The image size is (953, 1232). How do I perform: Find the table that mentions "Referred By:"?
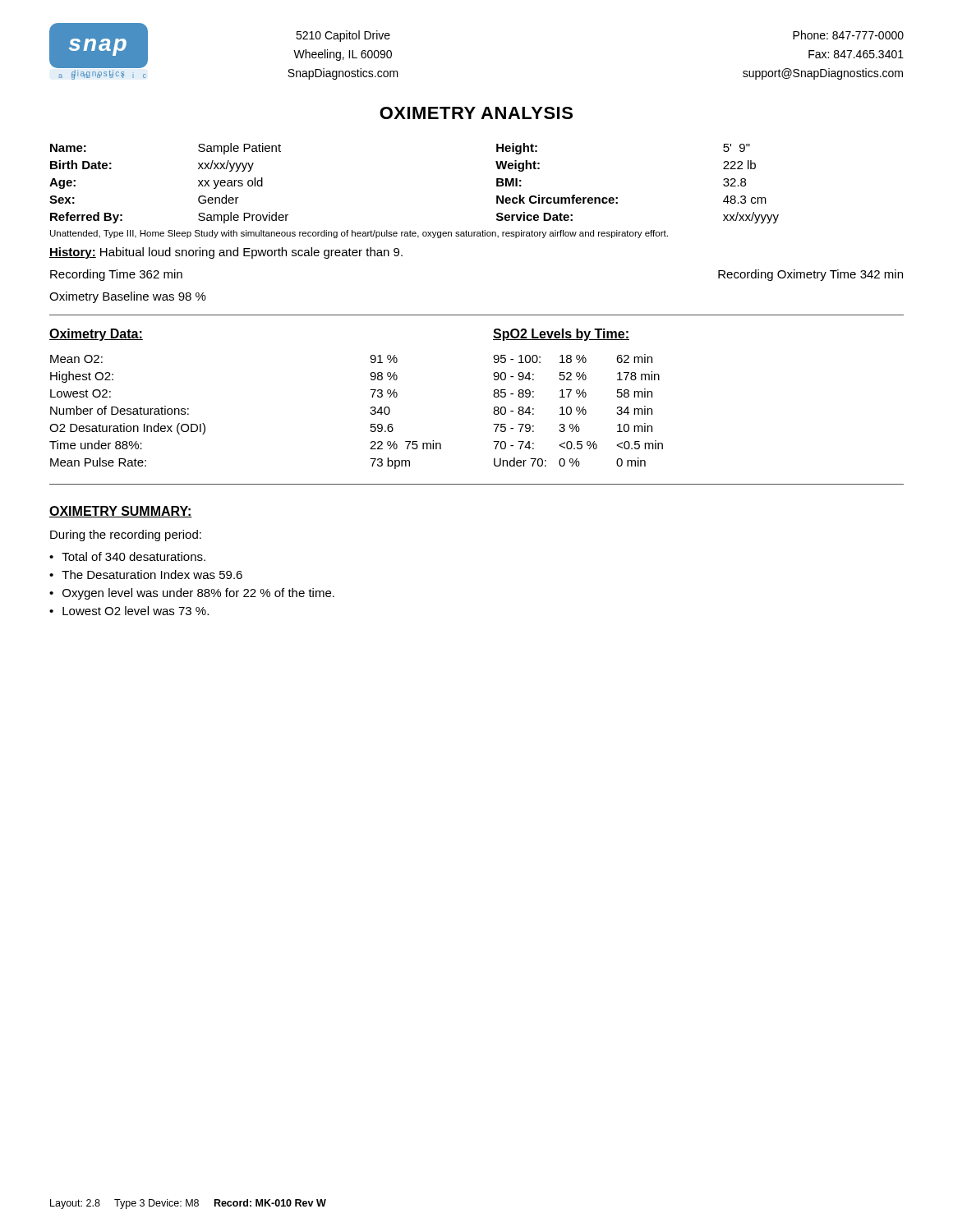click(476, 182)
